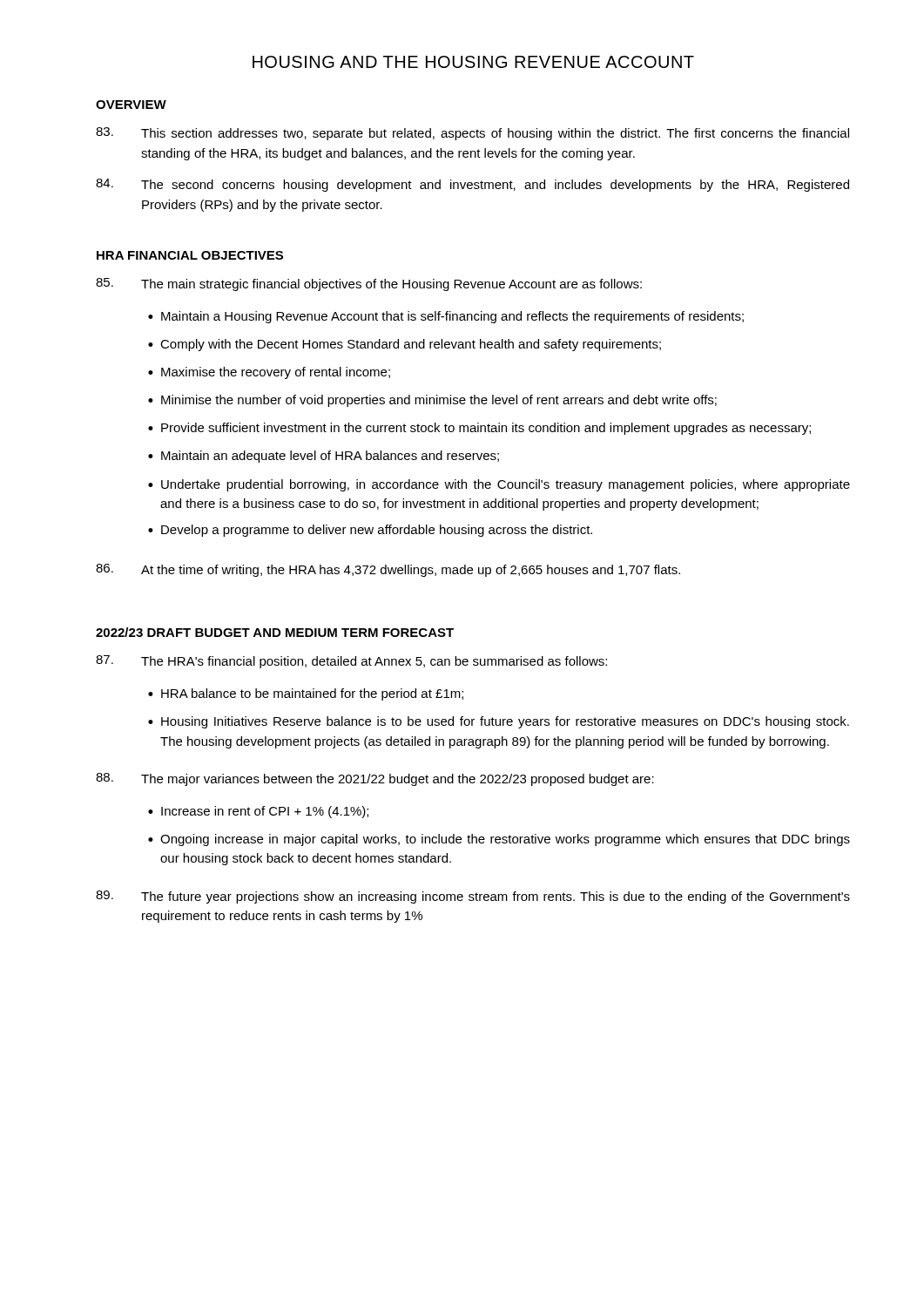Find the block on this page that starts "• Develop a programme"
This screenshot has width=924, height=1307.
[x=496, y=531]
